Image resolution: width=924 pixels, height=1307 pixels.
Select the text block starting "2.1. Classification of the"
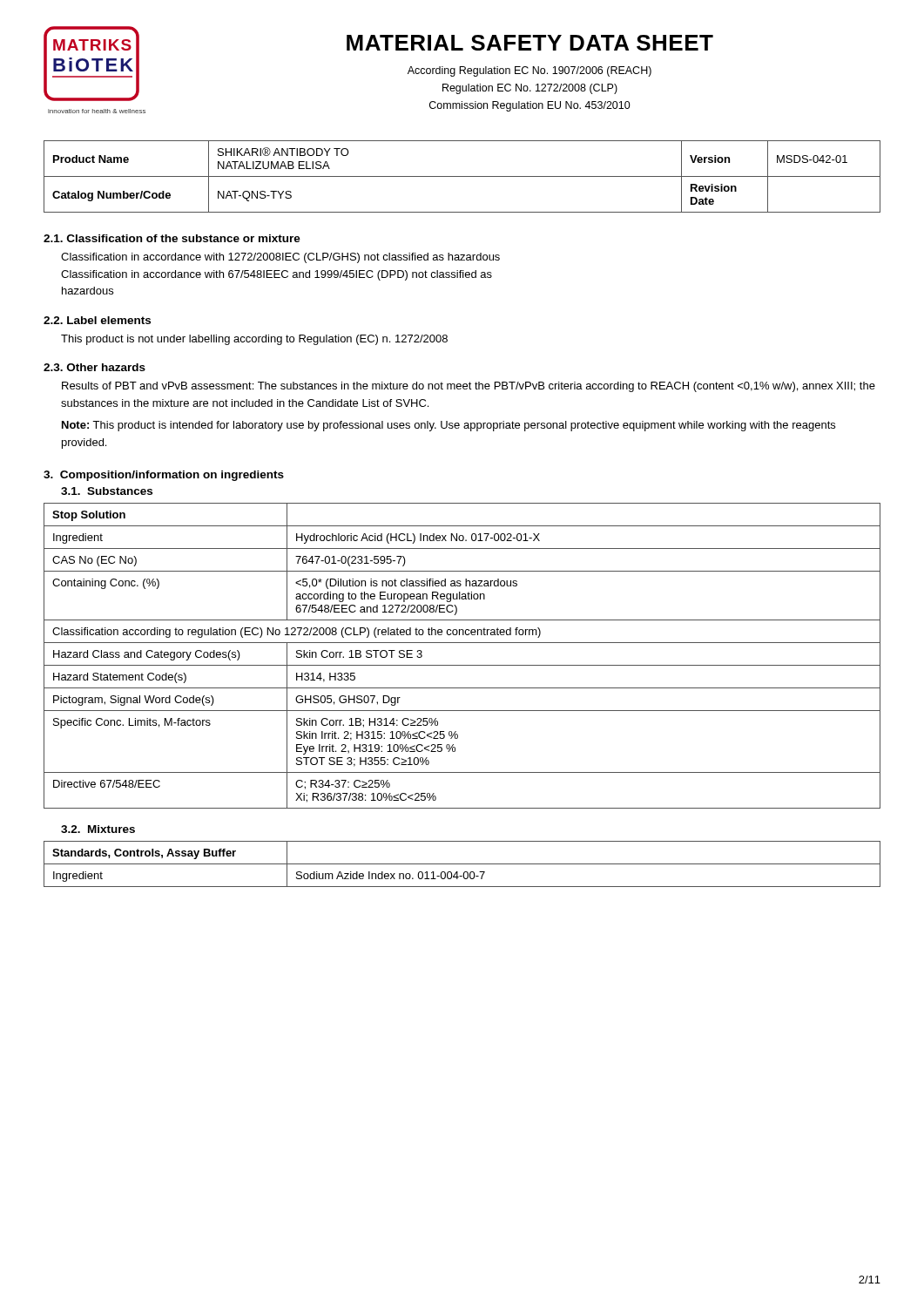pyautogui.click(x=172, y=238)
